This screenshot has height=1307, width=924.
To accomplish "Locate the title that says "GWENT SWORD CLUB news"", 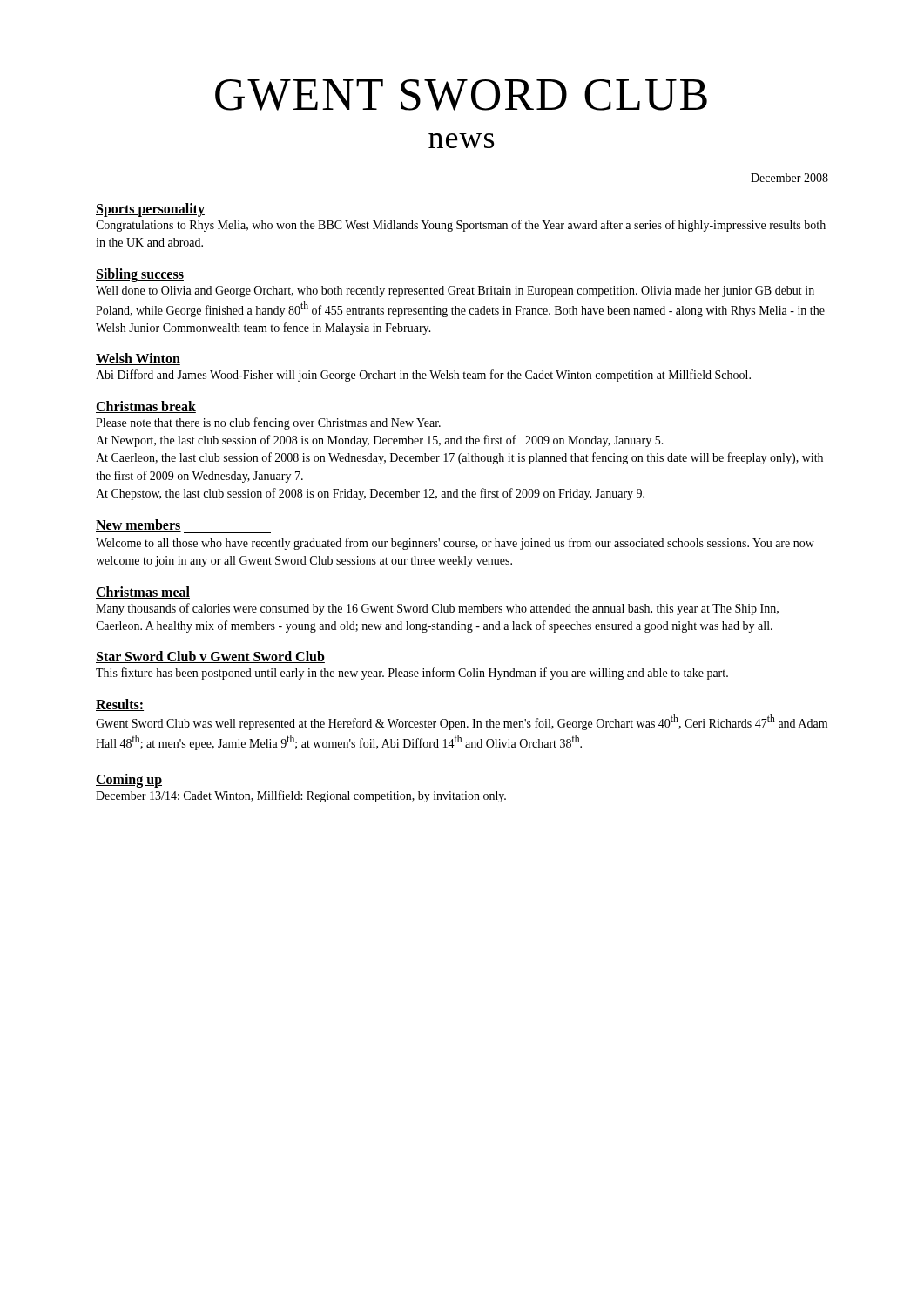I will pyautogui.click(x=462, y=113).
